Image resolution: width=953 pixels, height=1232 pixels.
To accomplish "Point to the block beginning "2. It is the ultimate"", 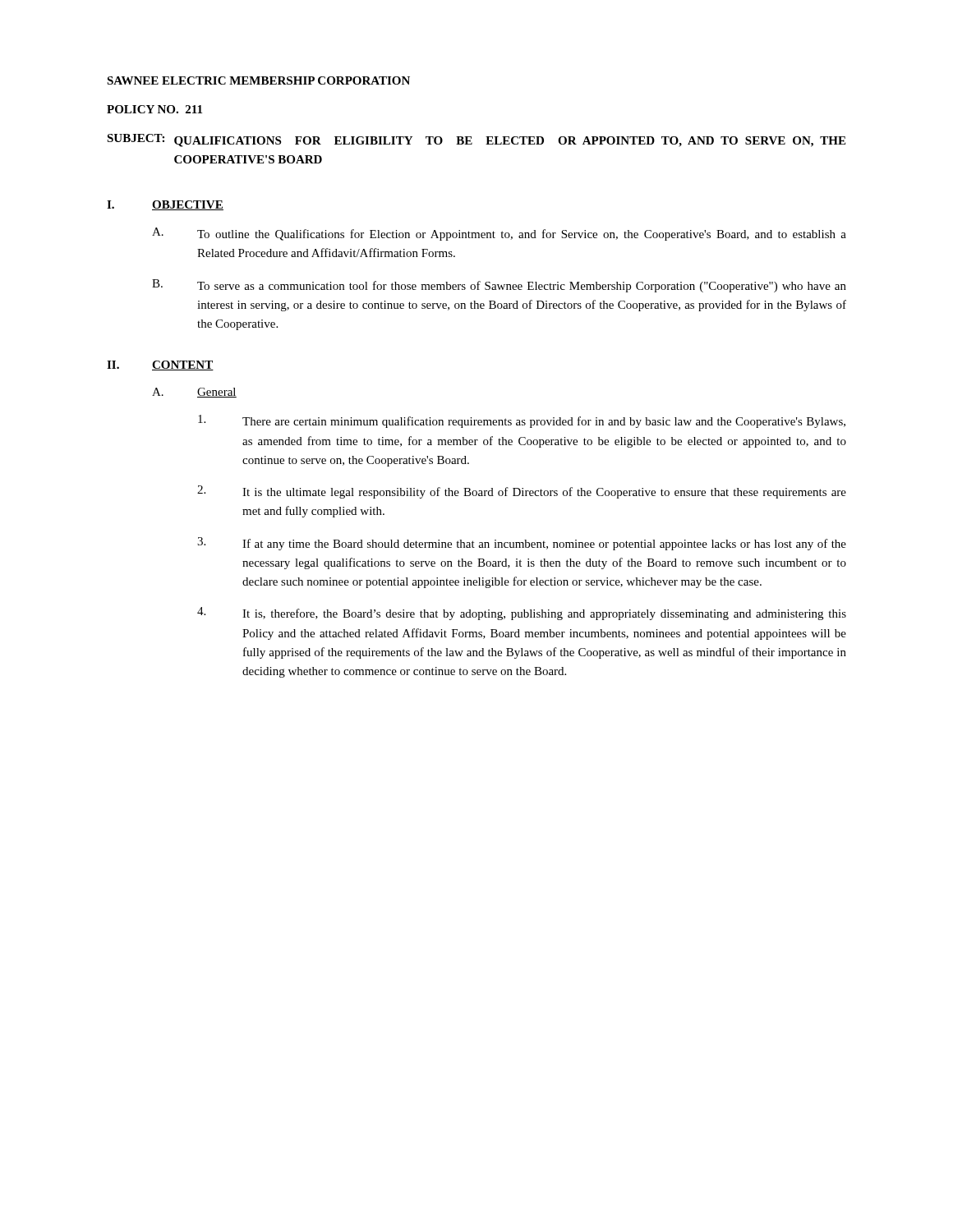I will click(522, 502).
